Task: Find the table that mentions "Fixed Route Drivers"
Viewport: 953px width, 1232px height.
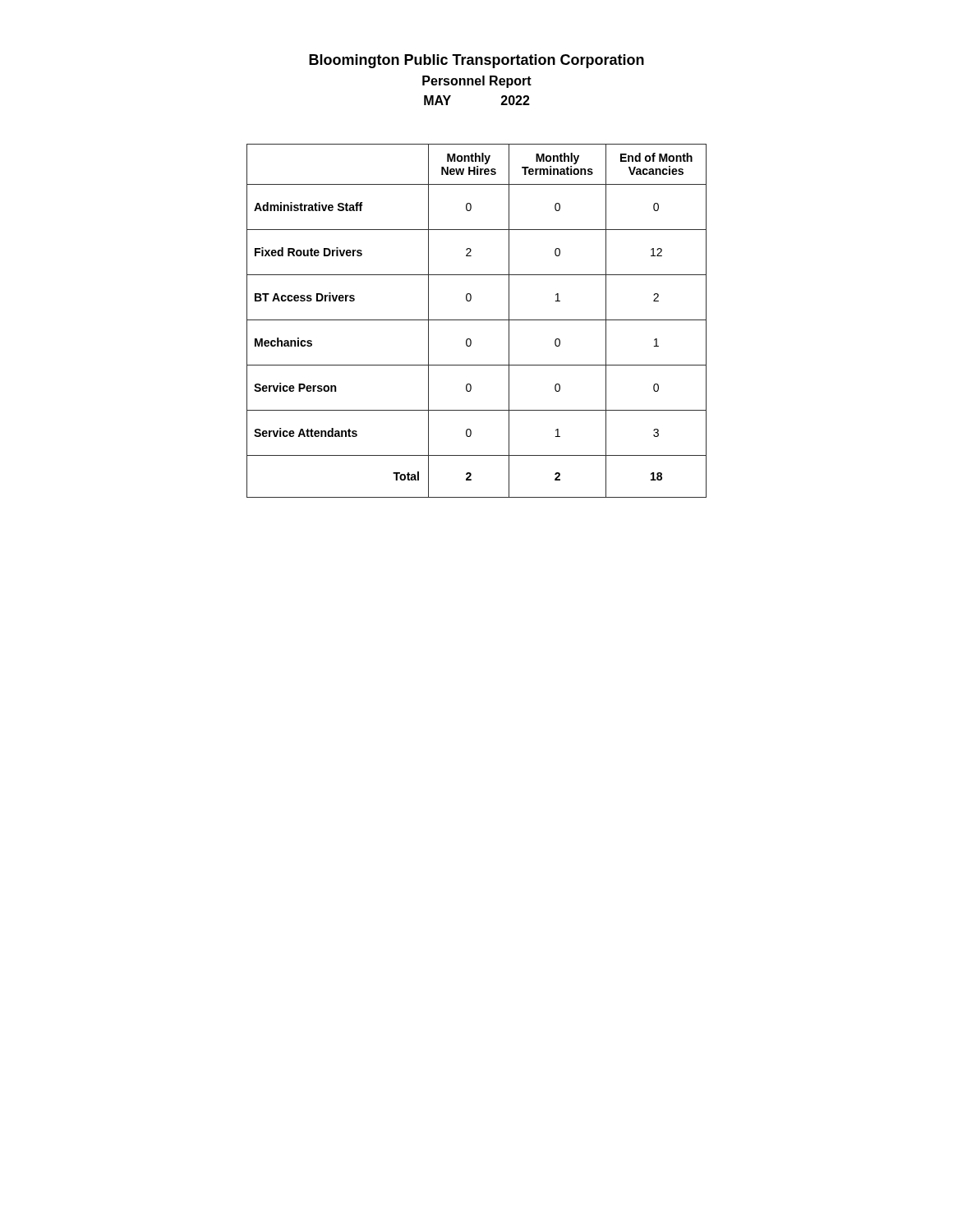Action: coord(476,321)
